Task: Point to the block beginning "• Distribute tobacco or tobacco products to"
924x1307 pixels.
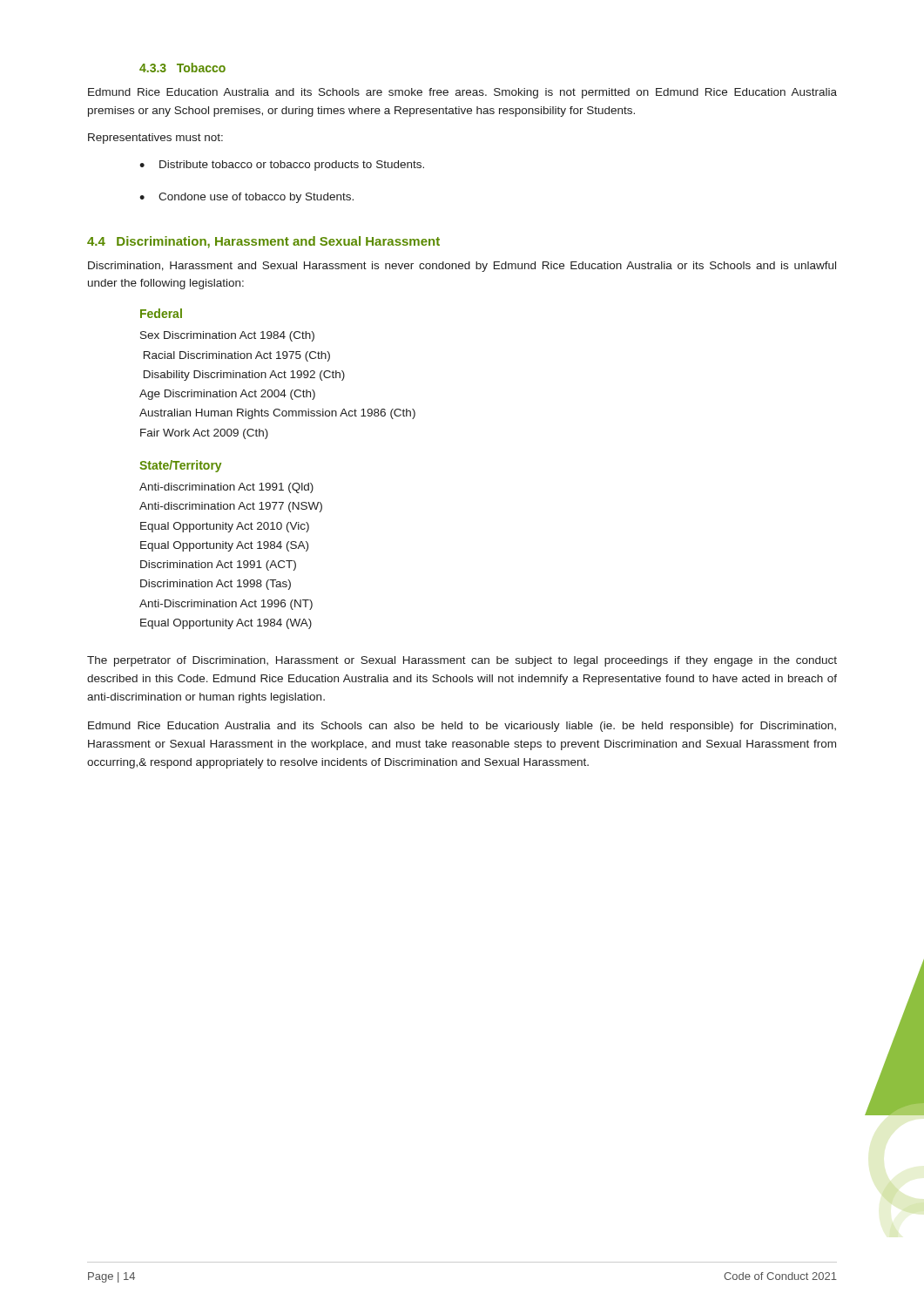Action: pos(282,166)
